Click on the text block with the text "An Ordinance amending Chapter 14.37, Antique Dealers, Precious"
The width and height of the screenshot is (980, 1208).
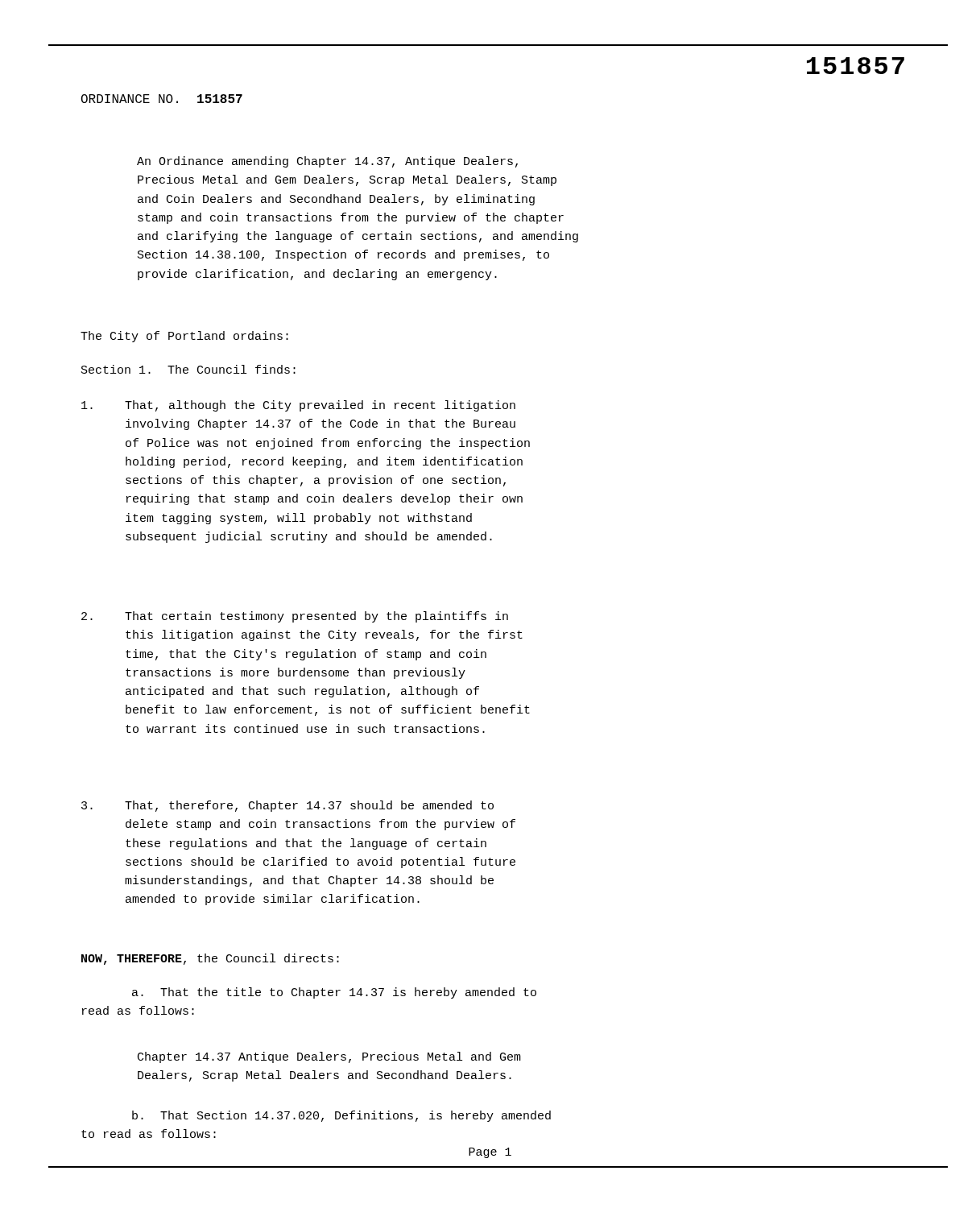pos(358,218)
